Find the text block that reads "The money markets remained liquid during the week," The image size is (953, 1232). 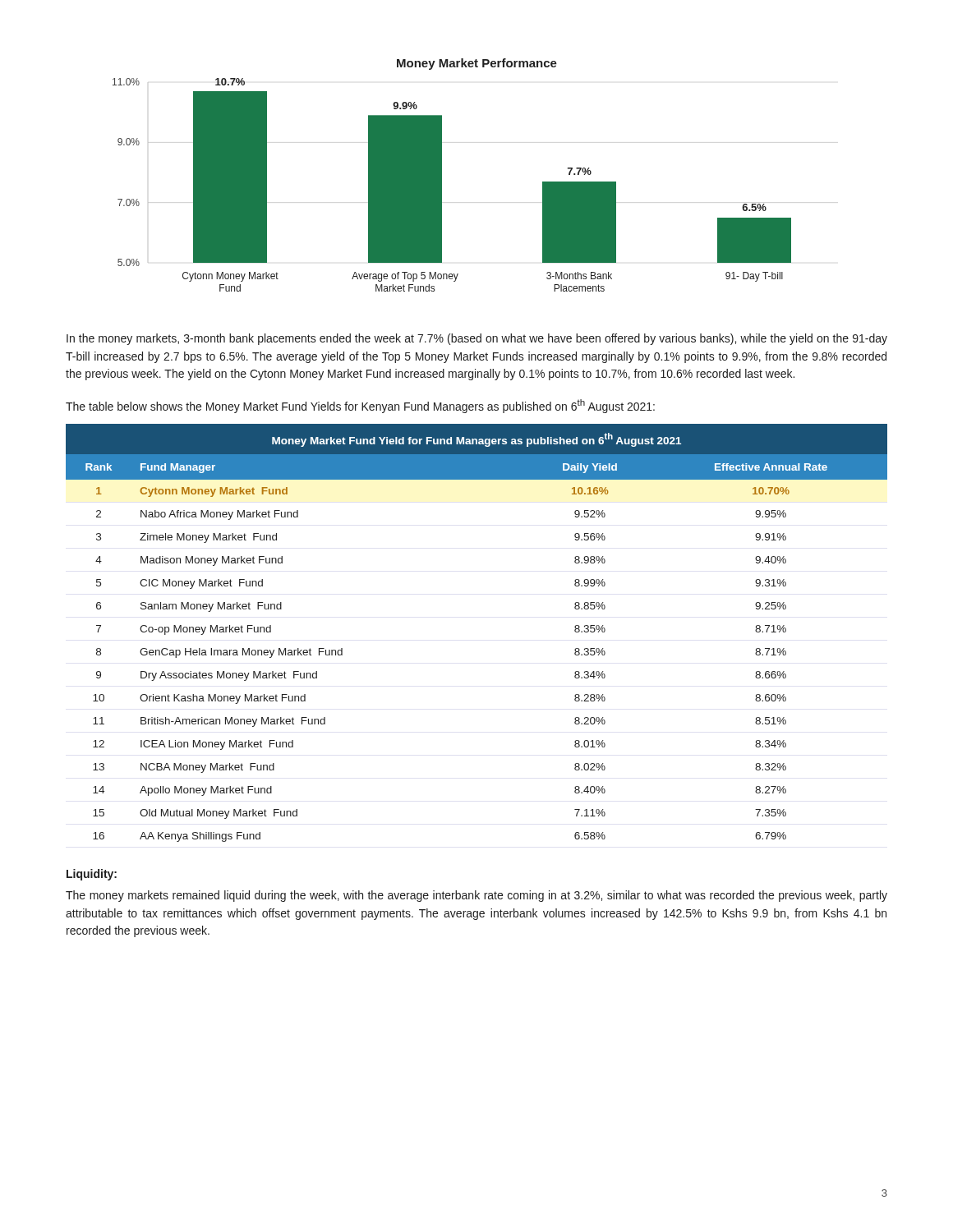(476, 913)
